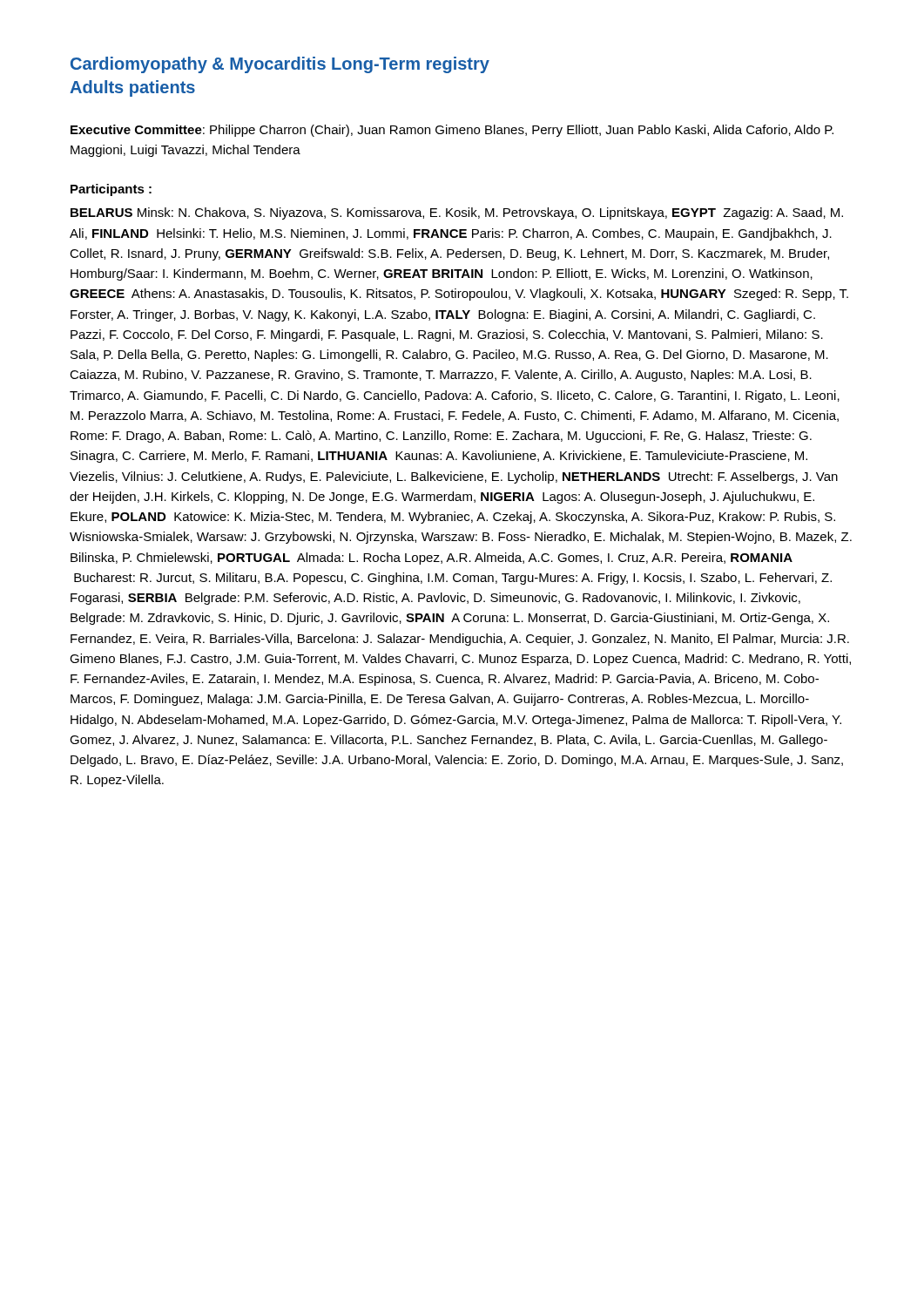Locate the text block with the text "Executive Committee: Philippe Charron (Chair), Juan Ramon"
This screenshot has height=1307, width=924.
point(452,139)
